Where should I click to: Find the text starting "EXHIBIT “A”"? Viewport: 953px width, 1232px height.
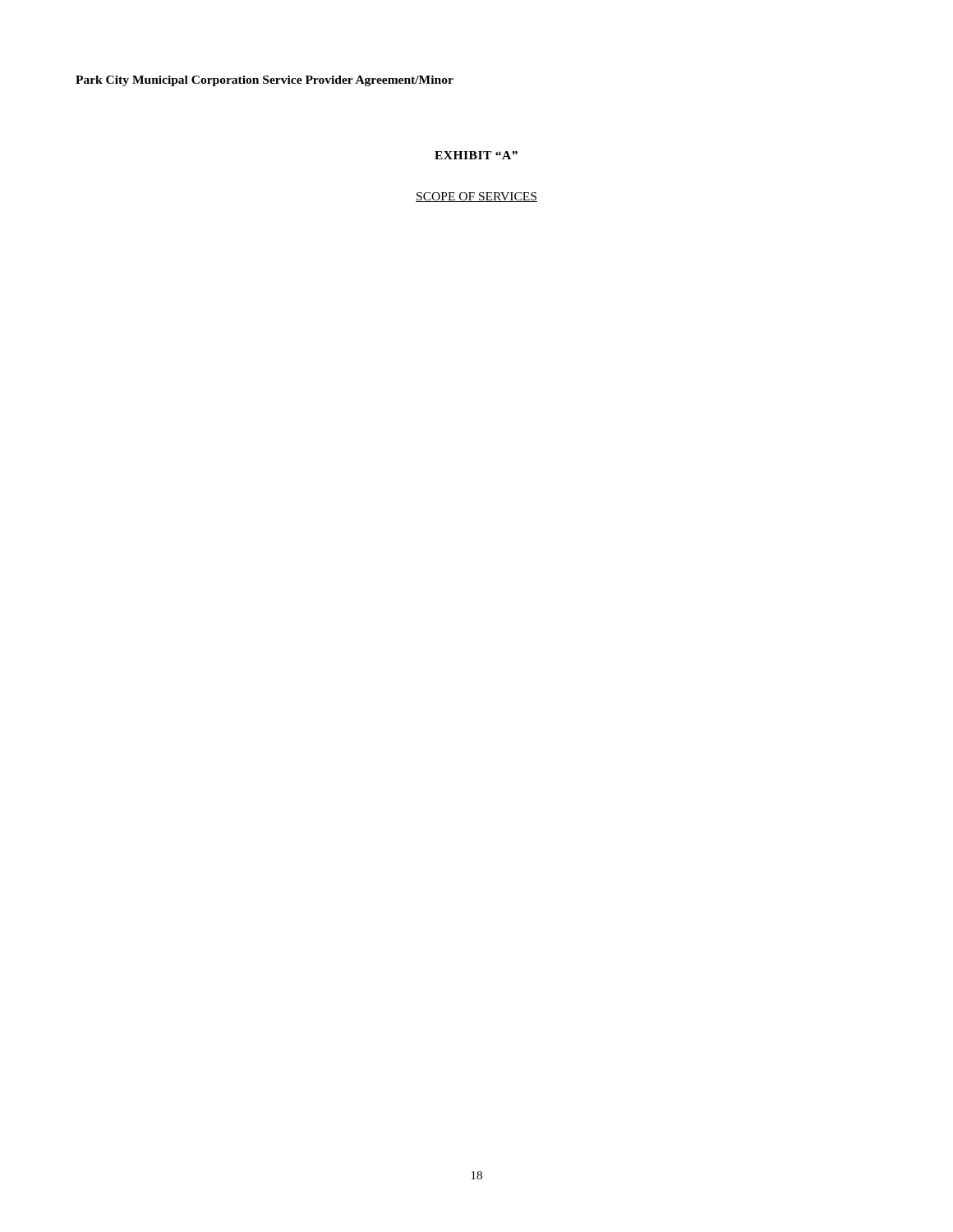(476, 155)
